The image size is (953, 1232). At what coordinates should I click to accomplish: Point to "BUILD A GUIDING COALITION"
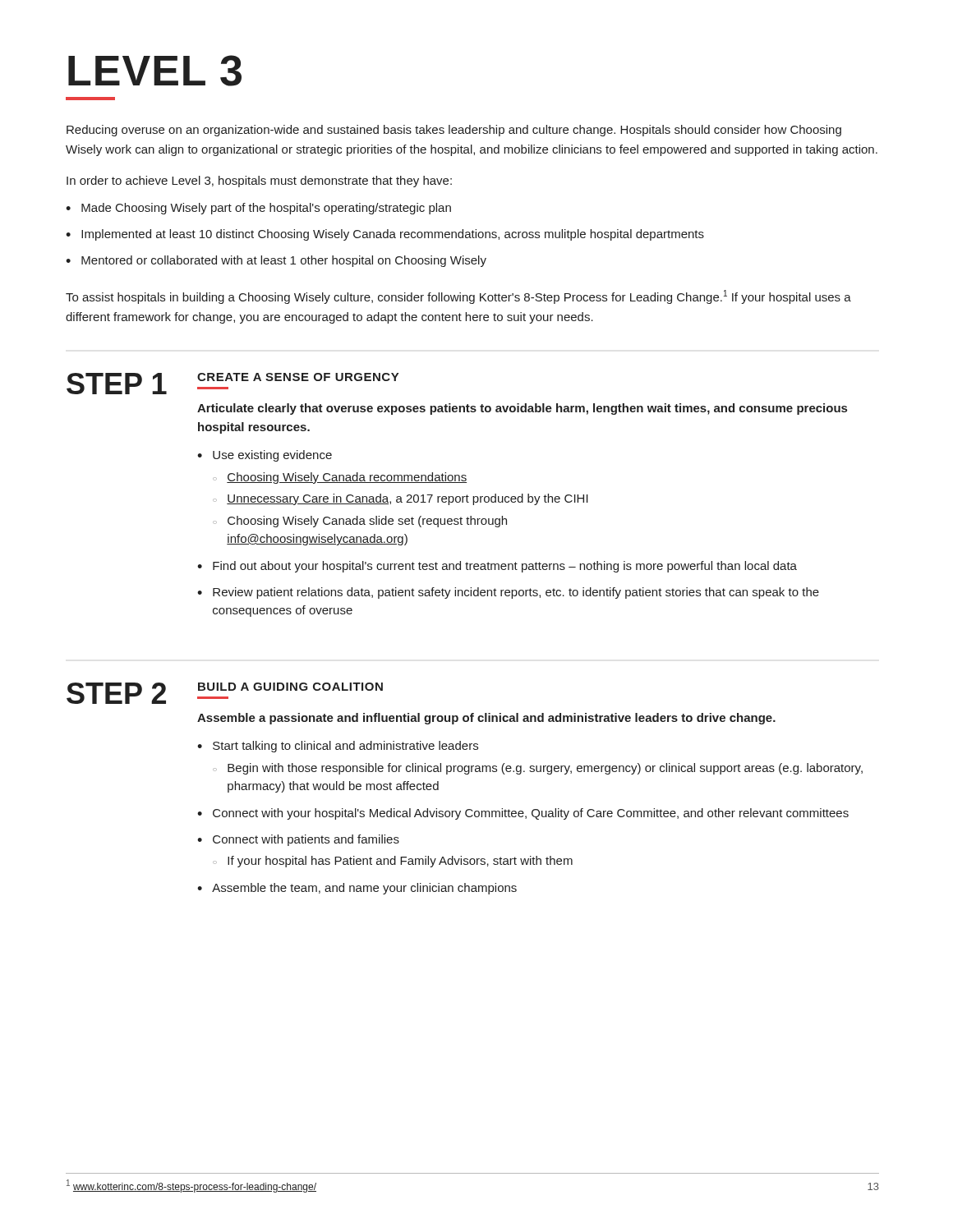[290, 687]
